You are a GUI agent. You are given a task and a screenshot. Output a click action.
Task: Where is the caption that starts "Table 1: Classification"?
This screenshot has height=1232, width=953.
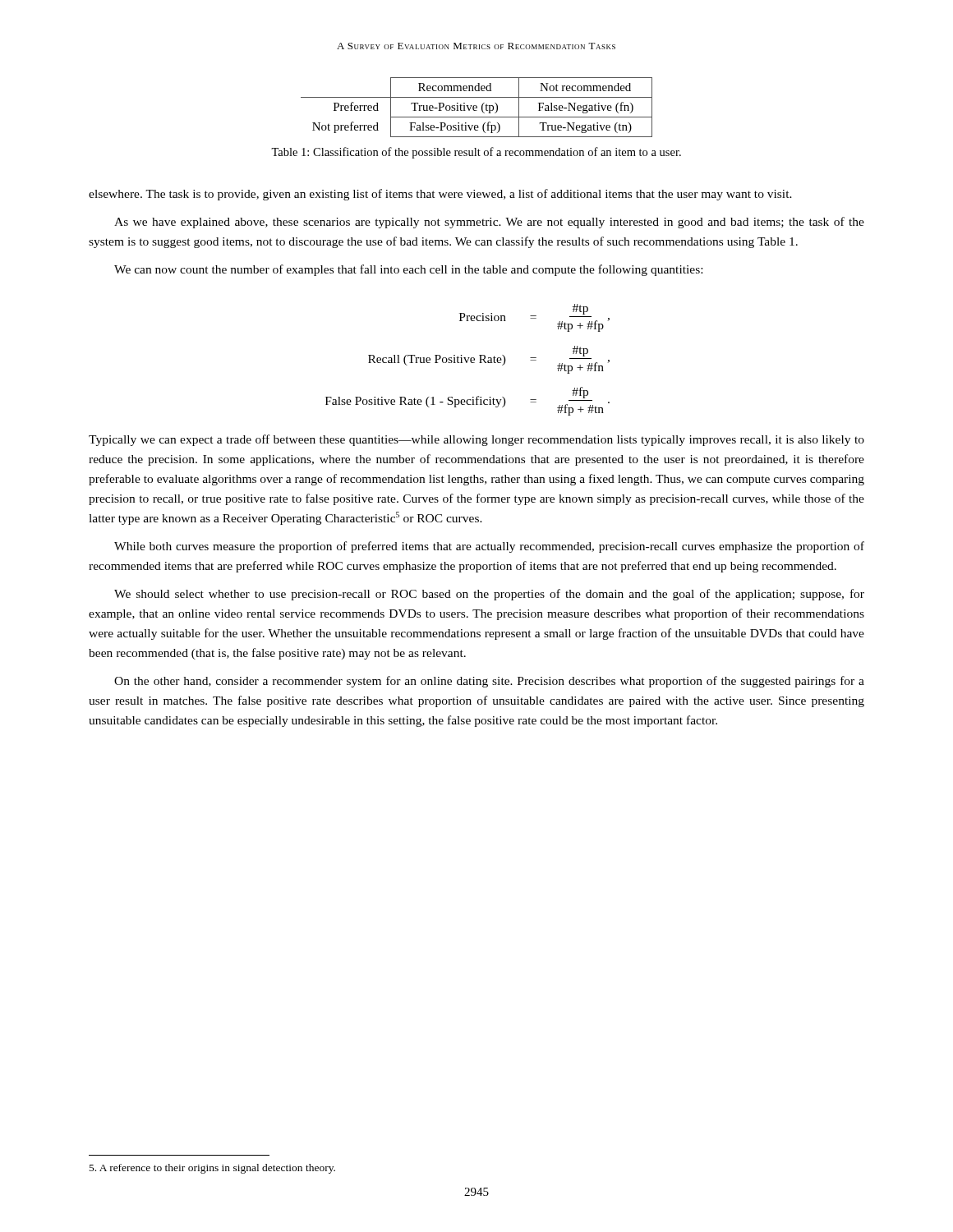pyautogui.click(x=476, y=152)
